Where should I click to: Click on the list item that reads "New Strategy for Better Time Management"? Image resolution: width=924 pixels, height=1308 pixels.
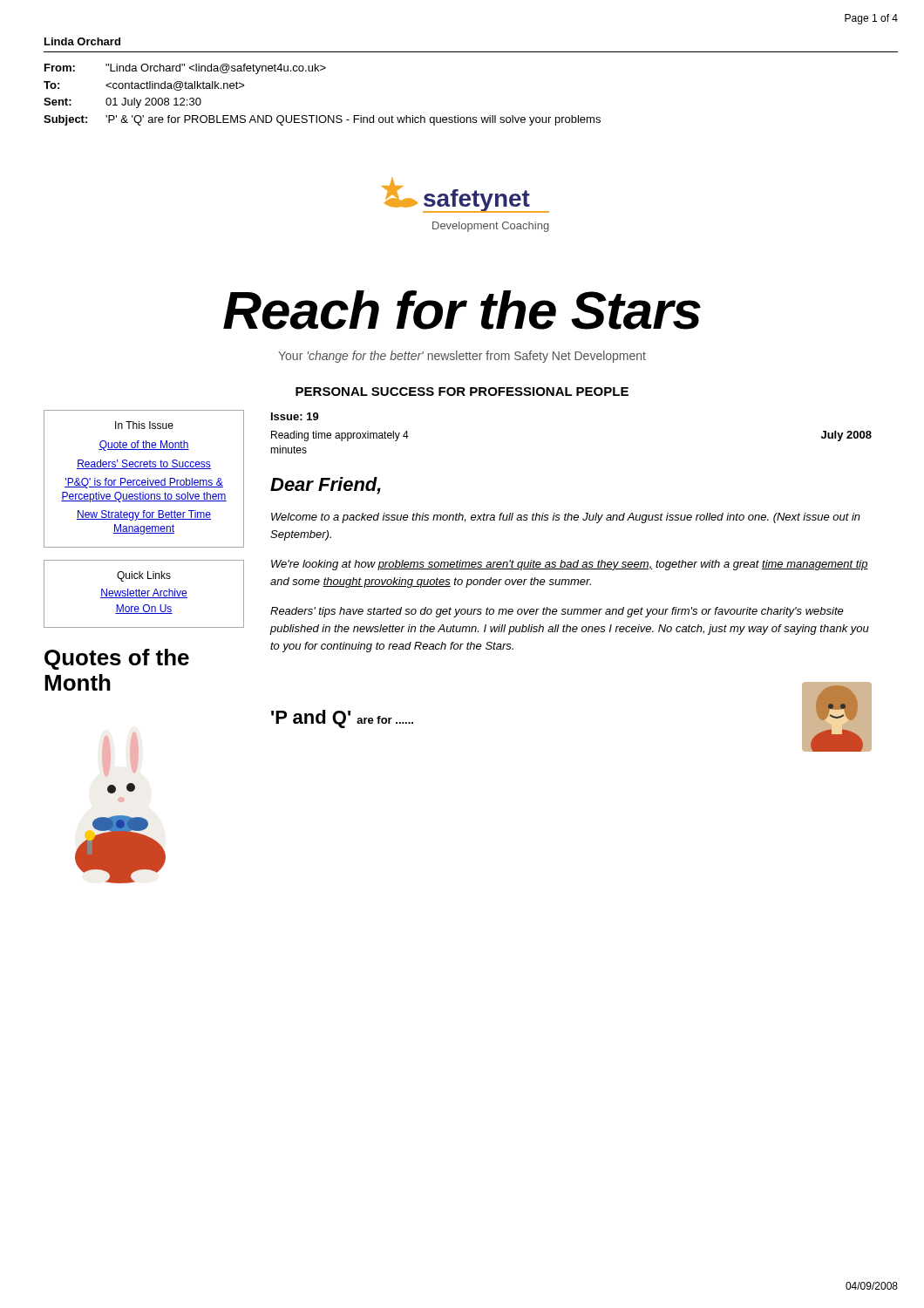144,522
